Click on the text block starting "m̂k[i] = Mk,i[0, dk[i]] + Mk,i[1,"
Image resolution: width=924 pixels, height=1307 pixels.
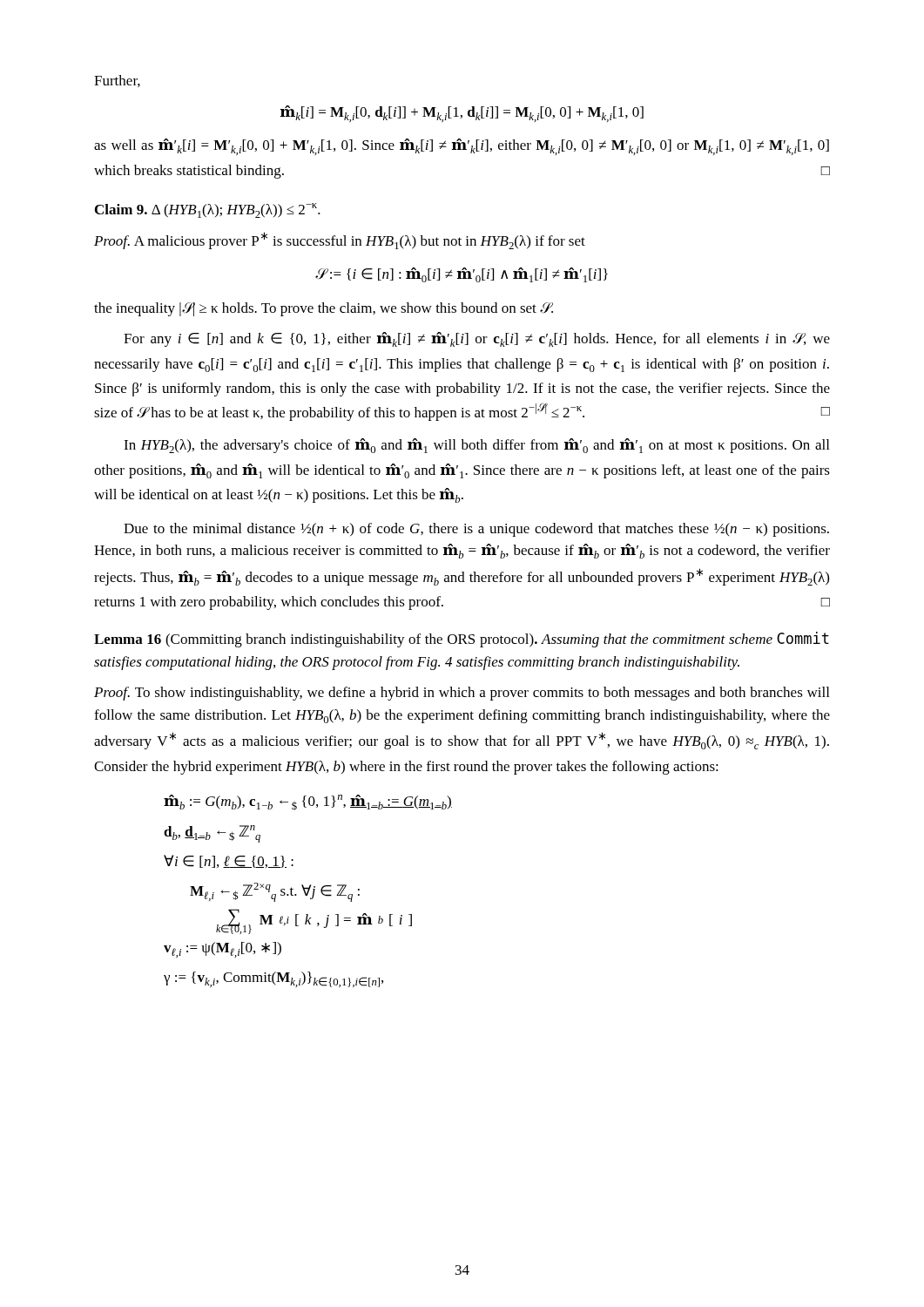462,113
